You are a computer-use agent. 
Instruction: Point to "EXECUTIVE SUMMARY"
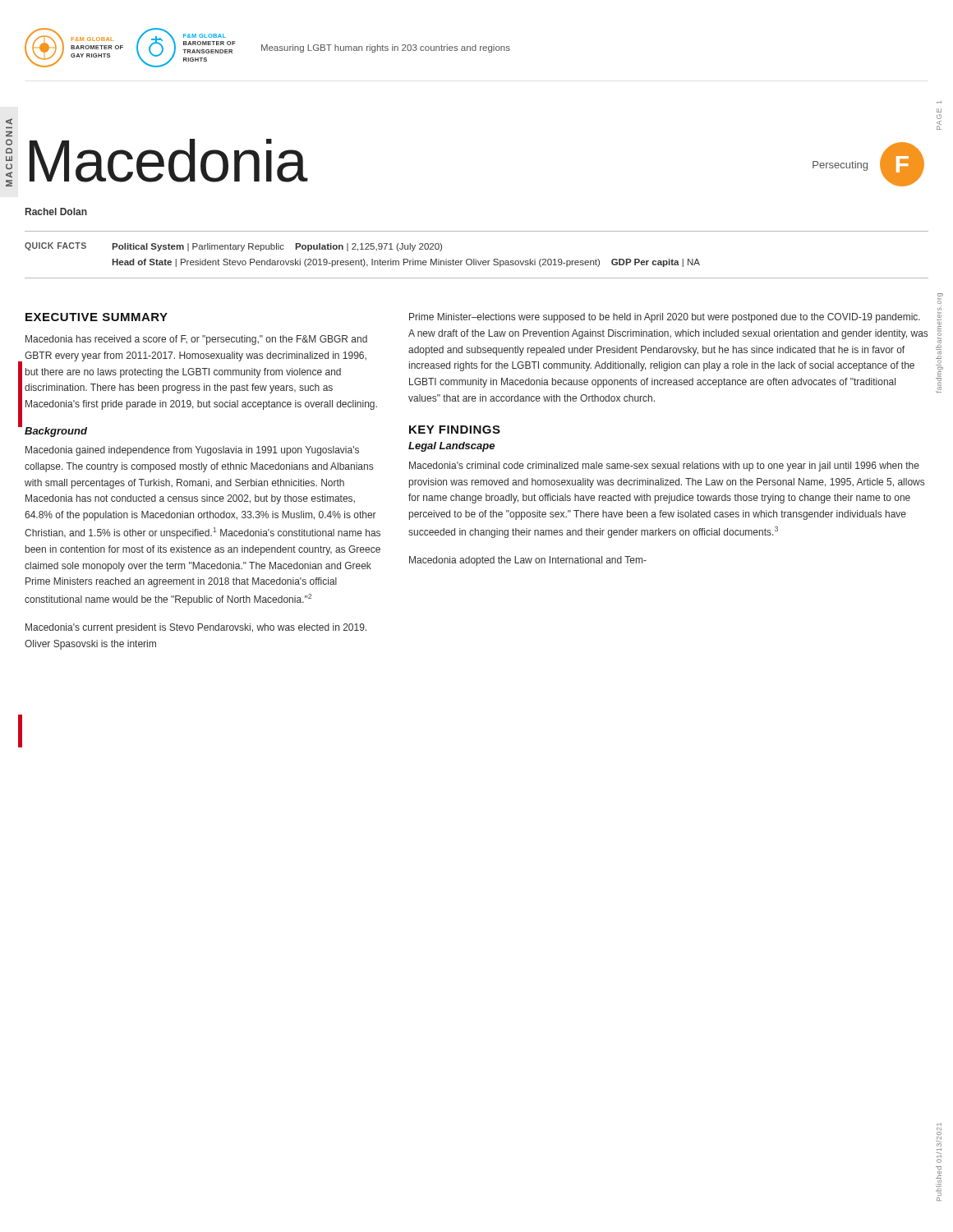click(96, 317)
